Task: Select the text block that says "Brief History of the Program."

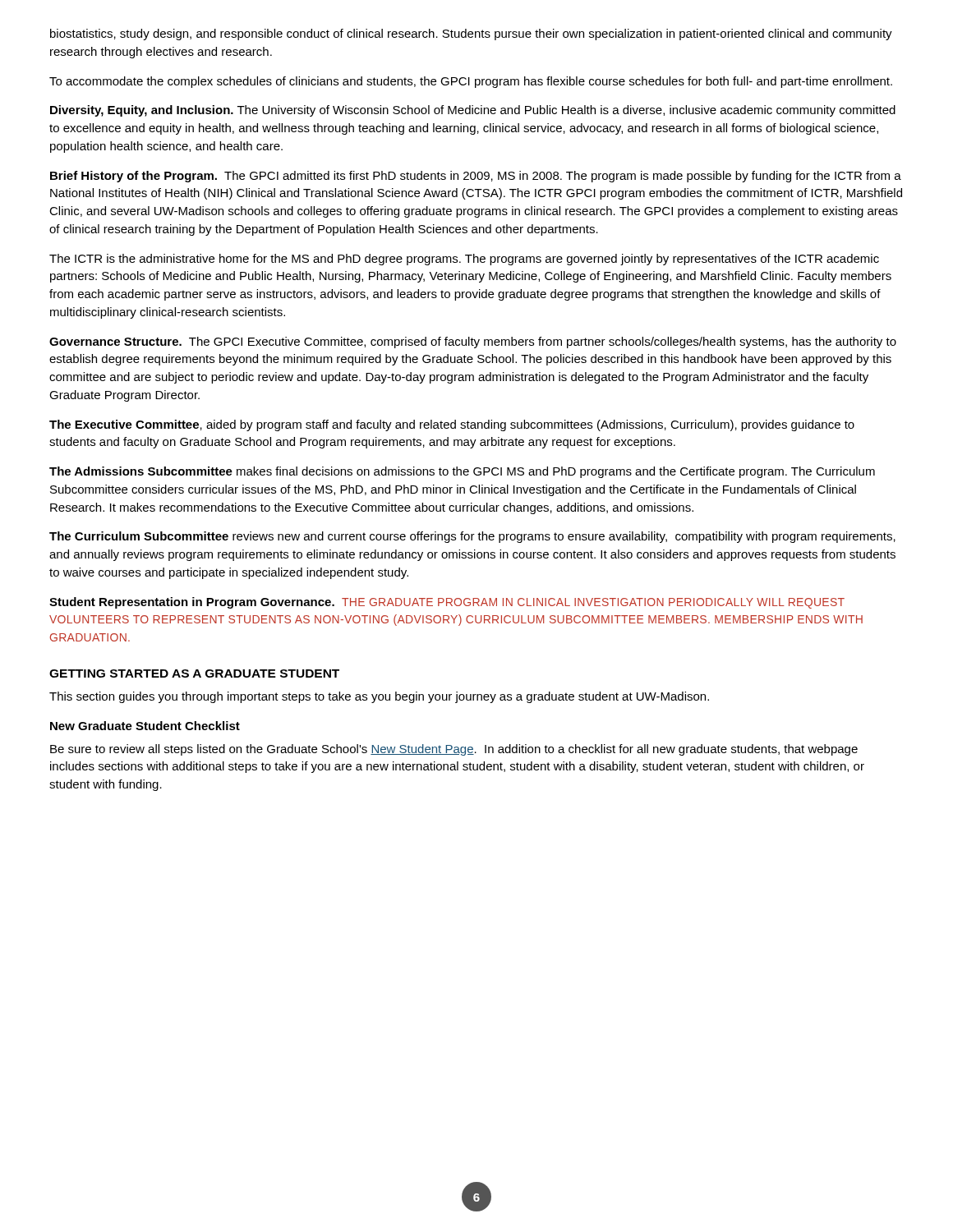Action: tap(476, 202)
